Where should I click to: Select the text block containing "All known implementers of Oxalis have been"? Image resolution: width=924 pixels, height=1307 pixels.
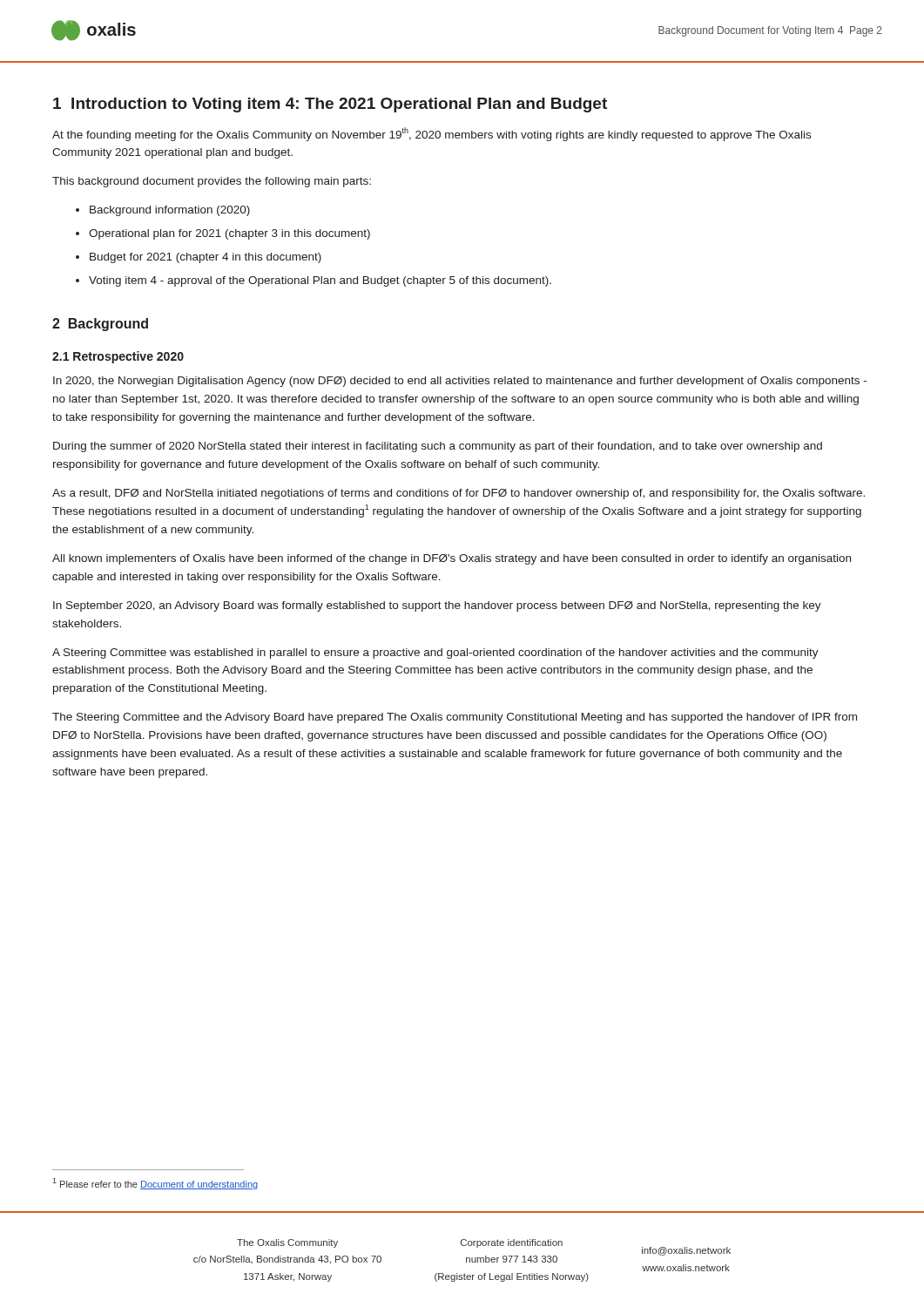[462, 568]
